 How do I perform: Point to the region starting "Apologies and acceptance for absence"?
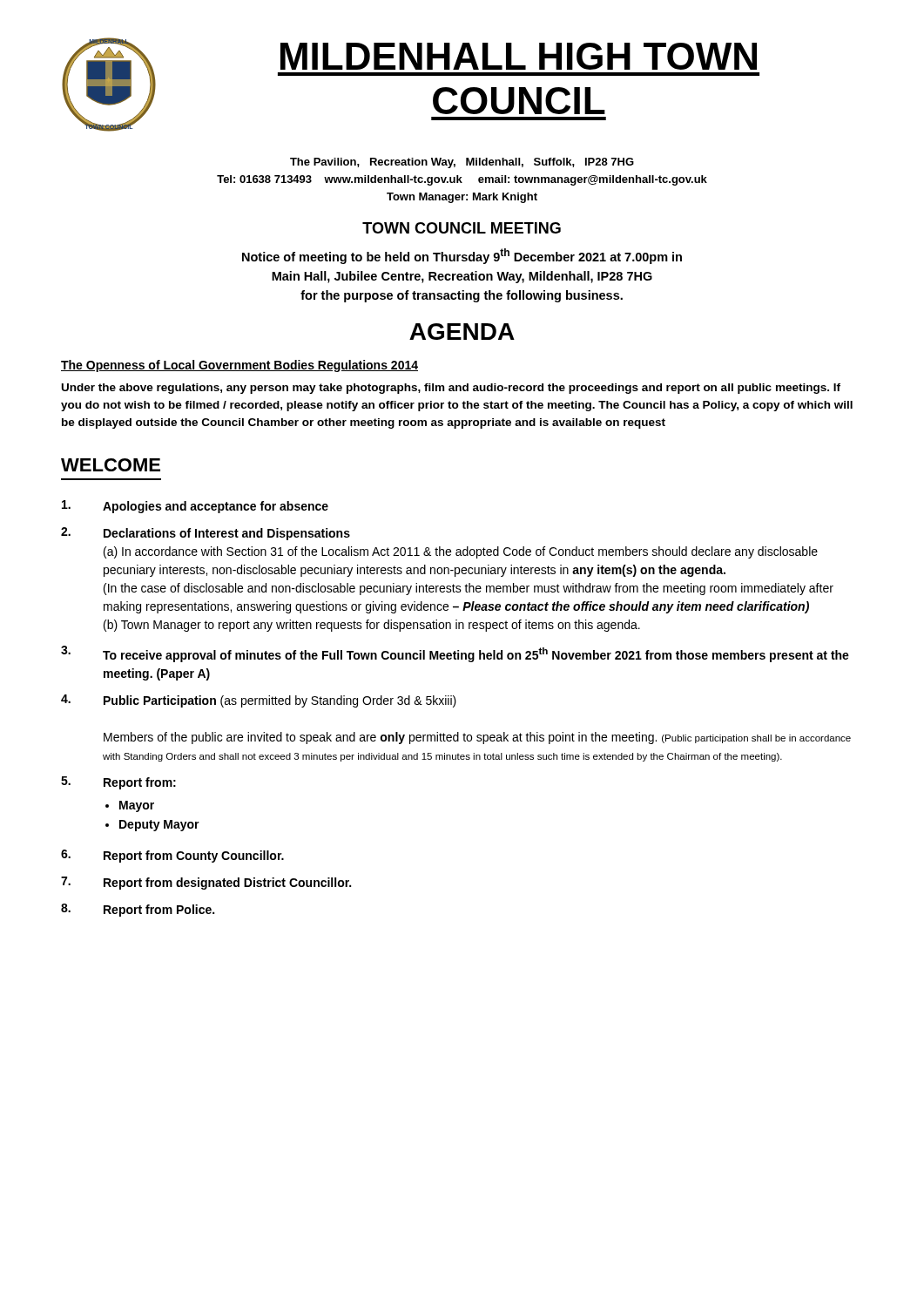pos(195,507)
